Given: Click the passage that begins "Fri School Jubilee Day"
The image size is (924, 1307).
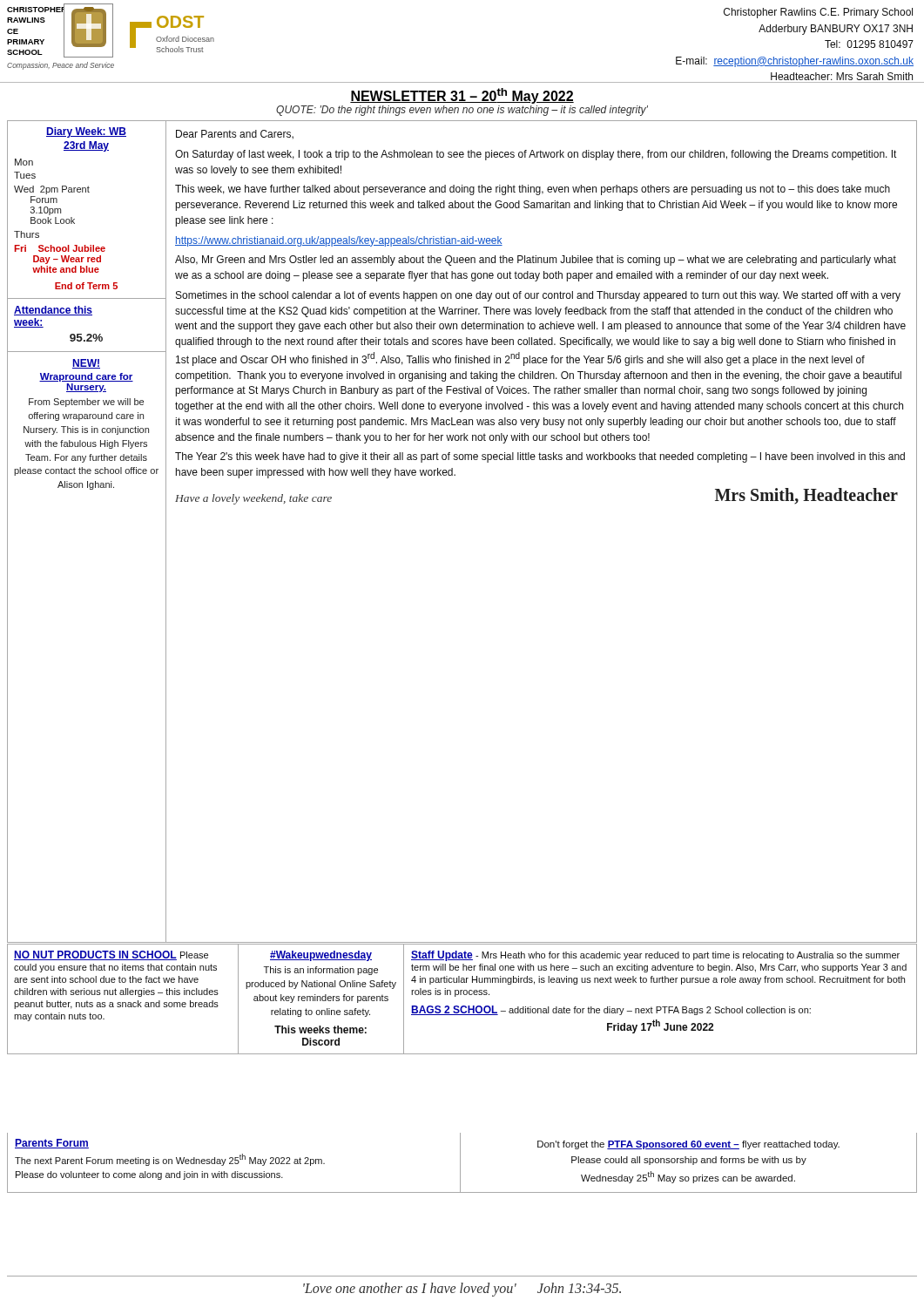Looking at the screenshot, I should (x=60, y=259).
